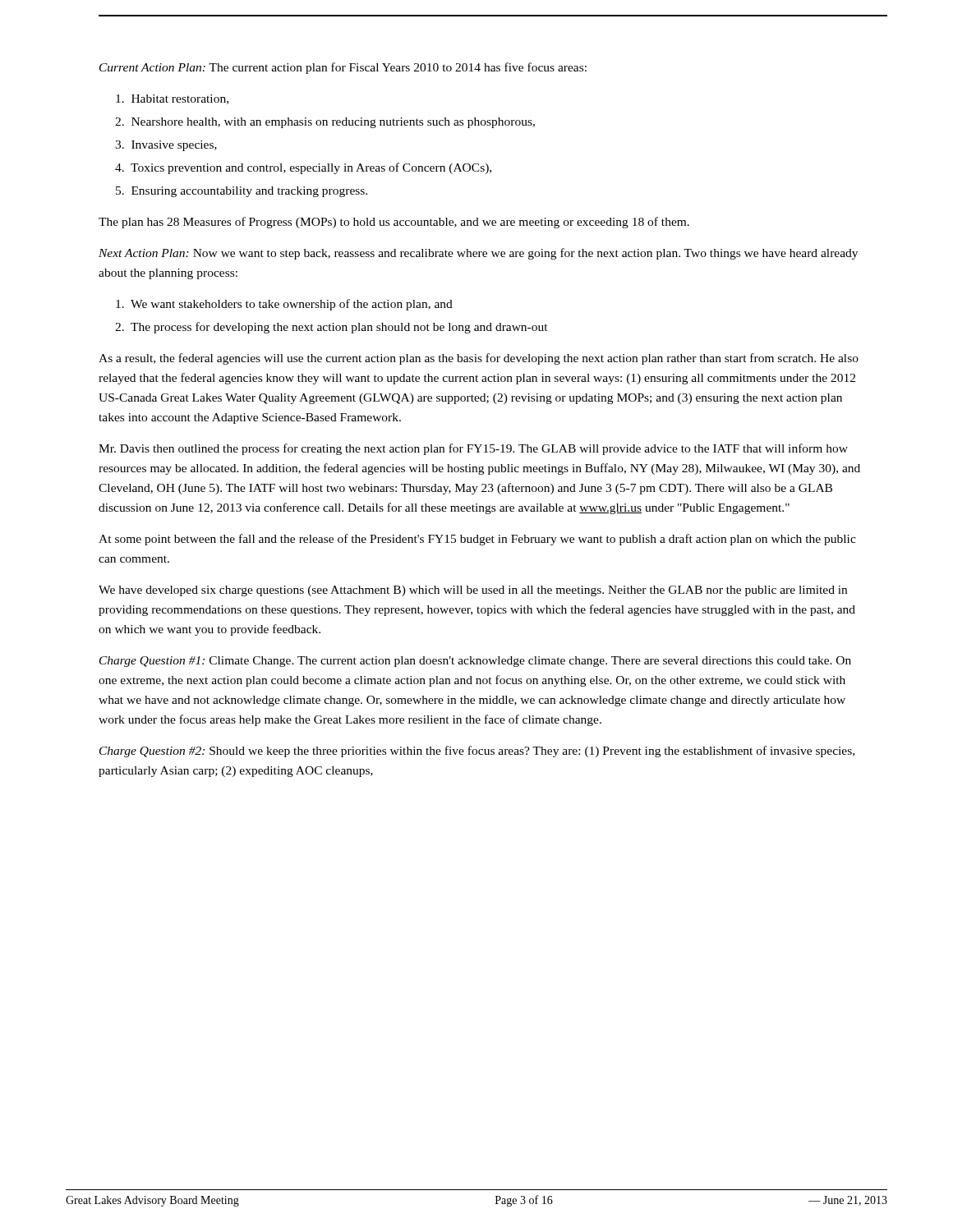Locate the list item with the text "Habitat restoration,"
This screenshot has height=1232, width=953.
172,98
